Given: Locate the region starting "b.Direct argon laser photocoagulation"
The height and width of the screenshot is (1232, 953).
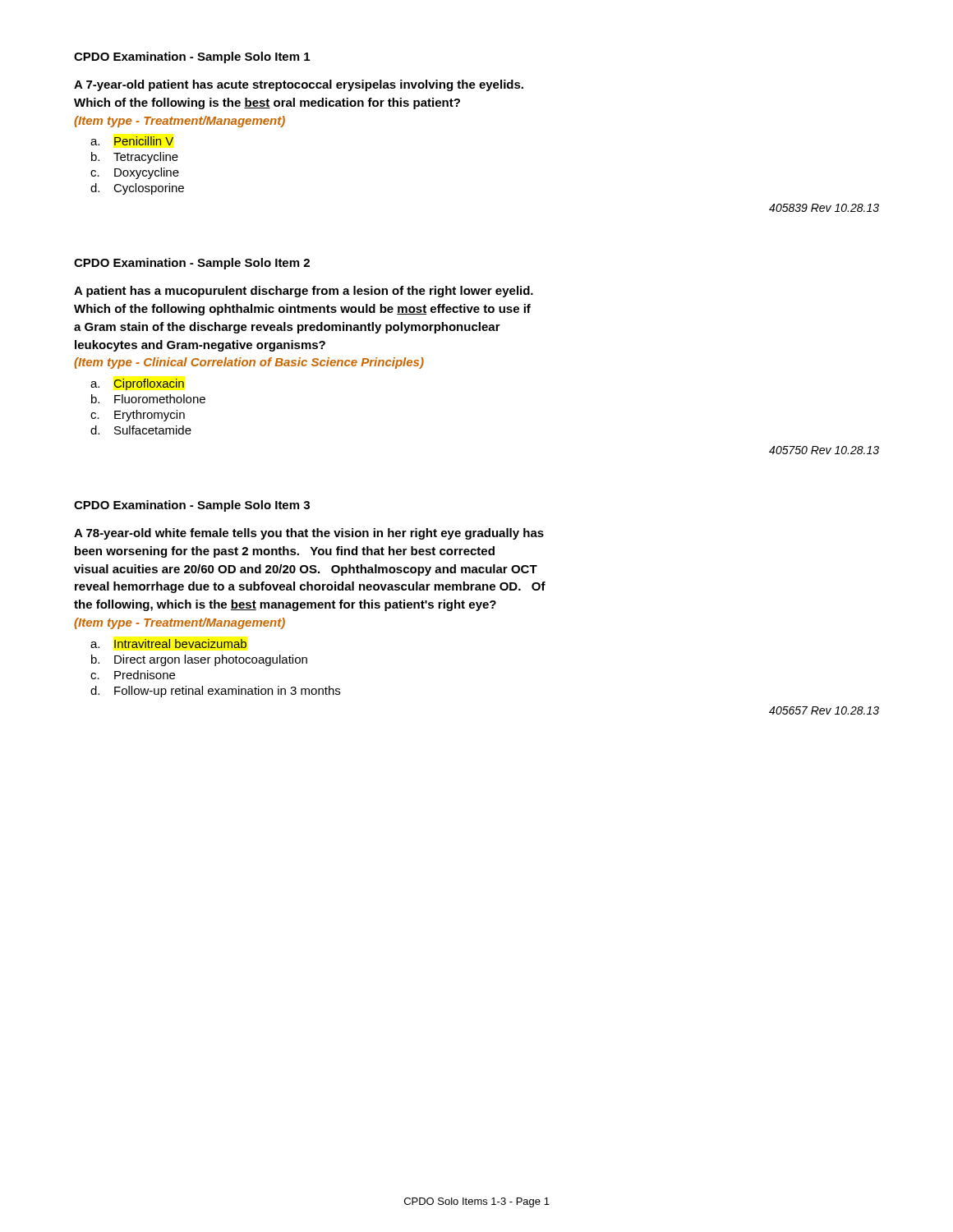Looking at the screenshot, I should (x=199, y=659).
